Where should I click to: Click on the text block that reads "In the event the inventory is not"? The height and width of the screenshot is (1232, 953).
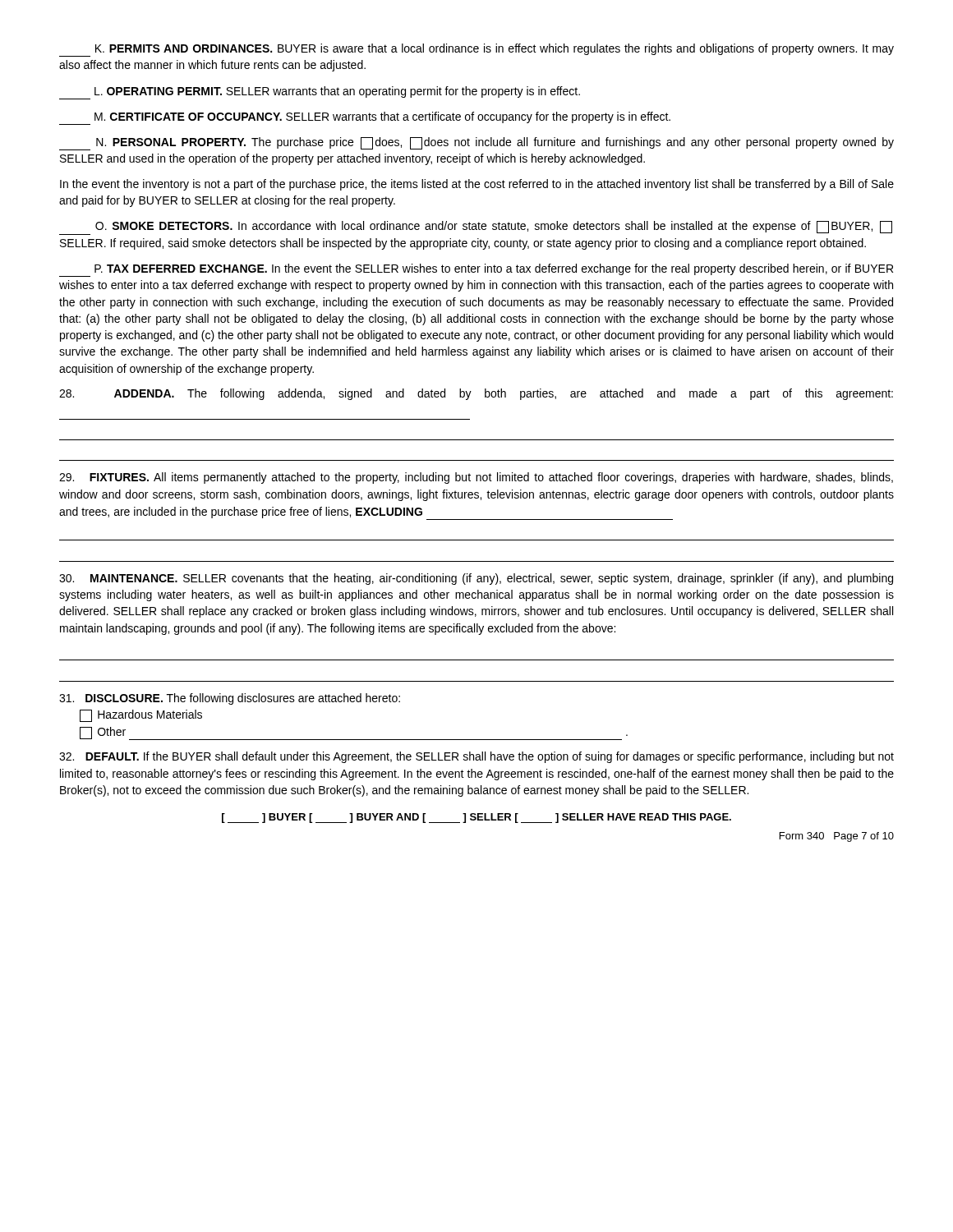pos(476,192)
